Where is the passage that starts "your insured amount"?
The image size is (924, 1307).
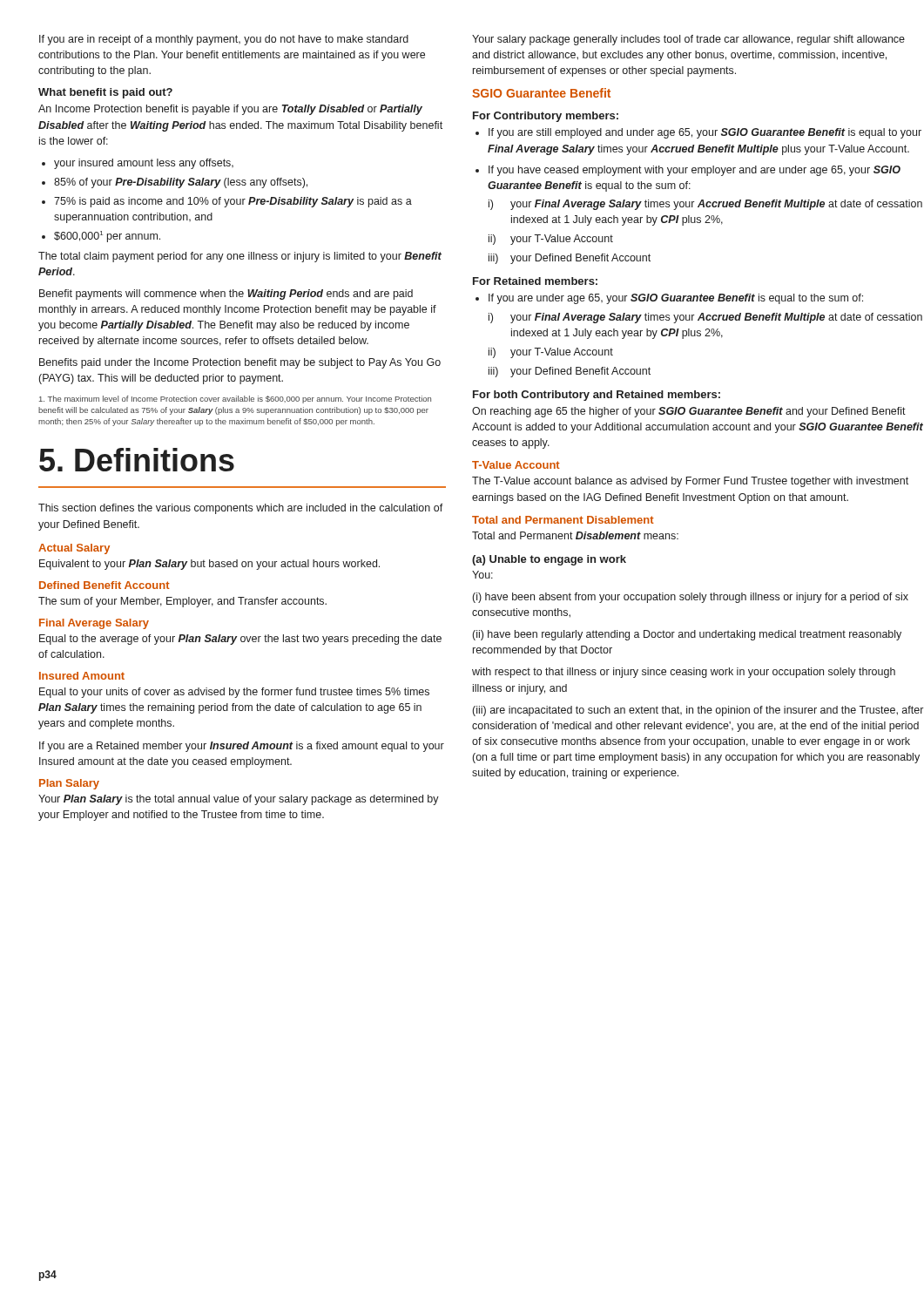click(242, 200)
